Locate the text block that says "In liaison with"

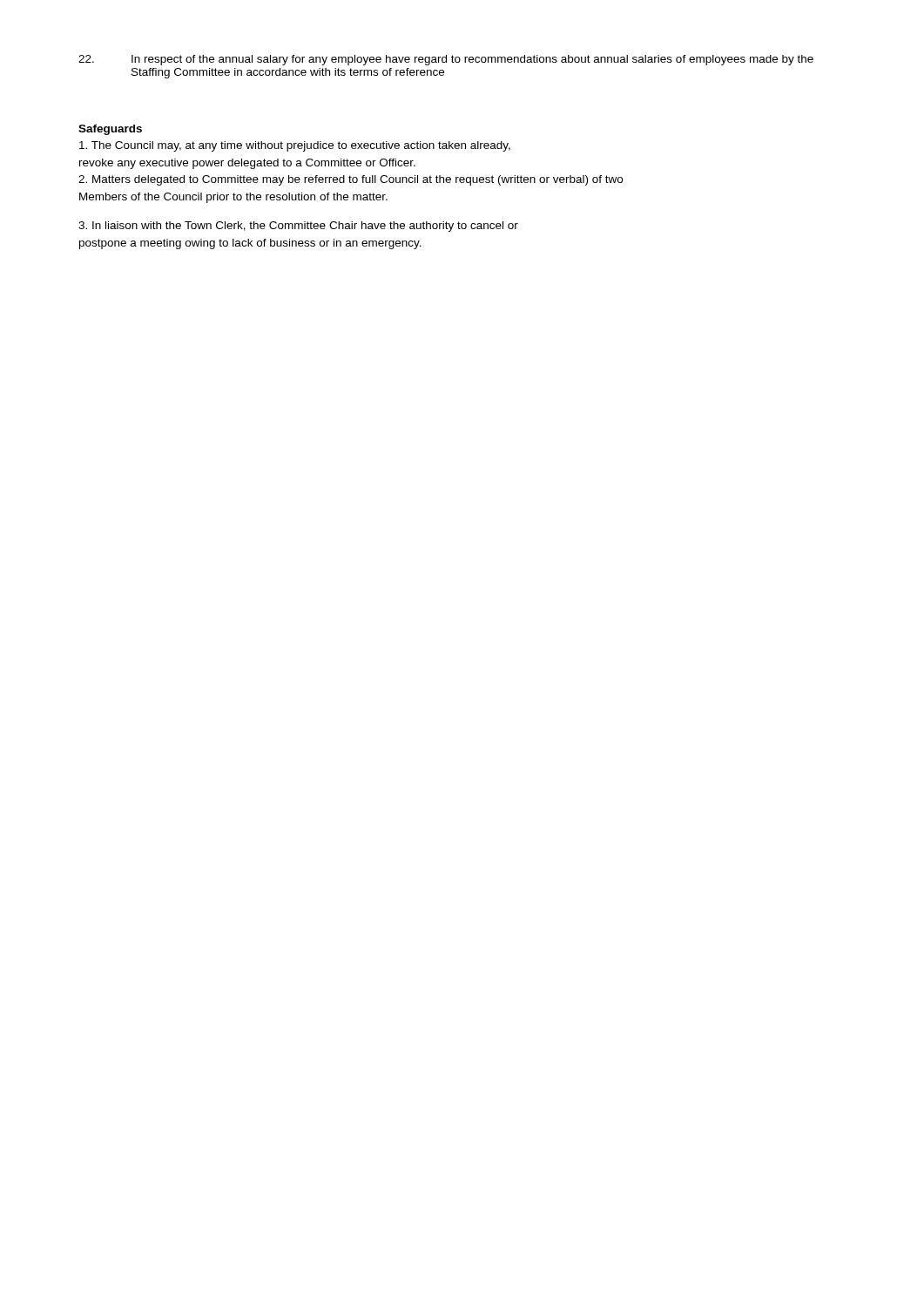point(298,234)
